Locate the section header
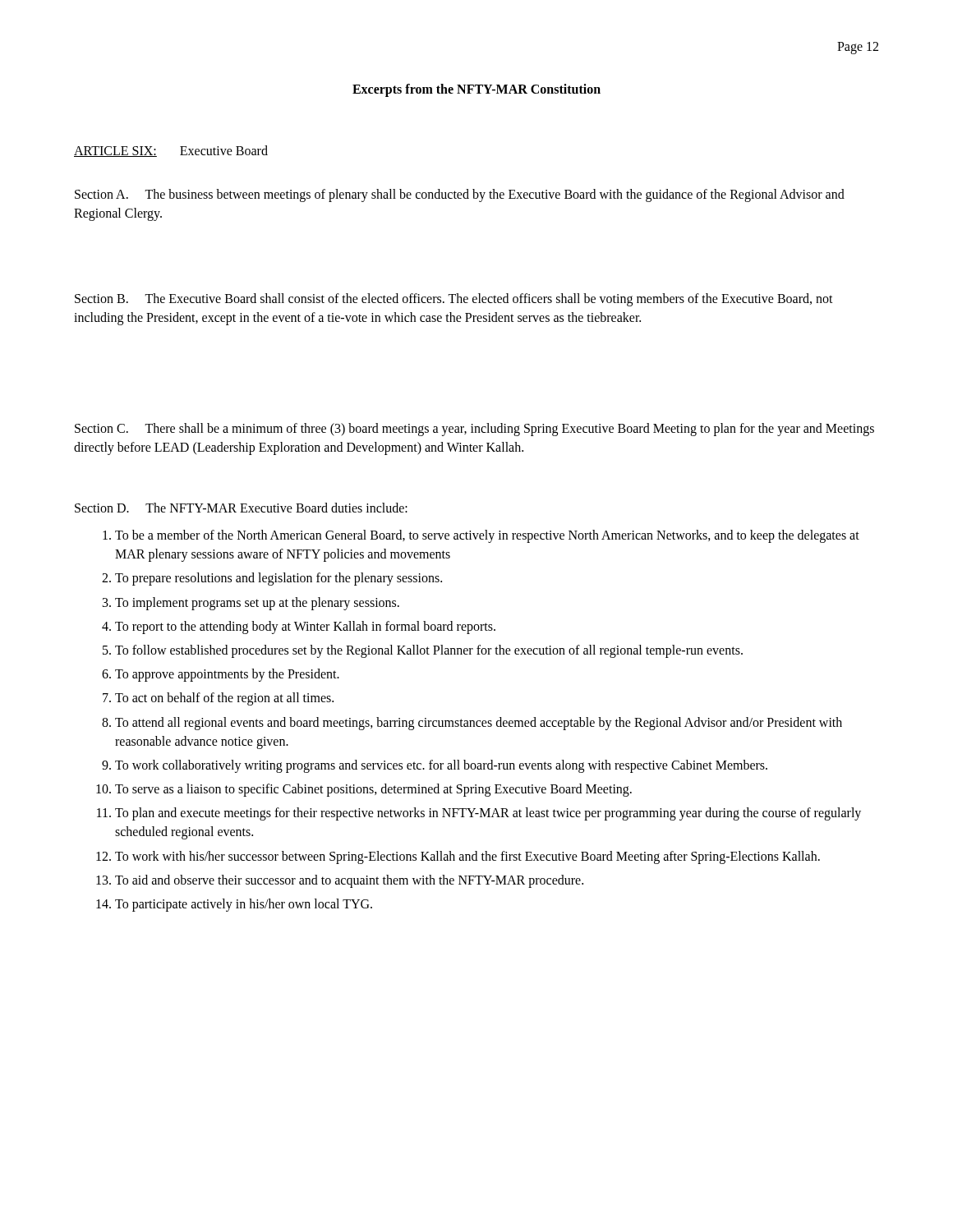 (x=171, y=151)
